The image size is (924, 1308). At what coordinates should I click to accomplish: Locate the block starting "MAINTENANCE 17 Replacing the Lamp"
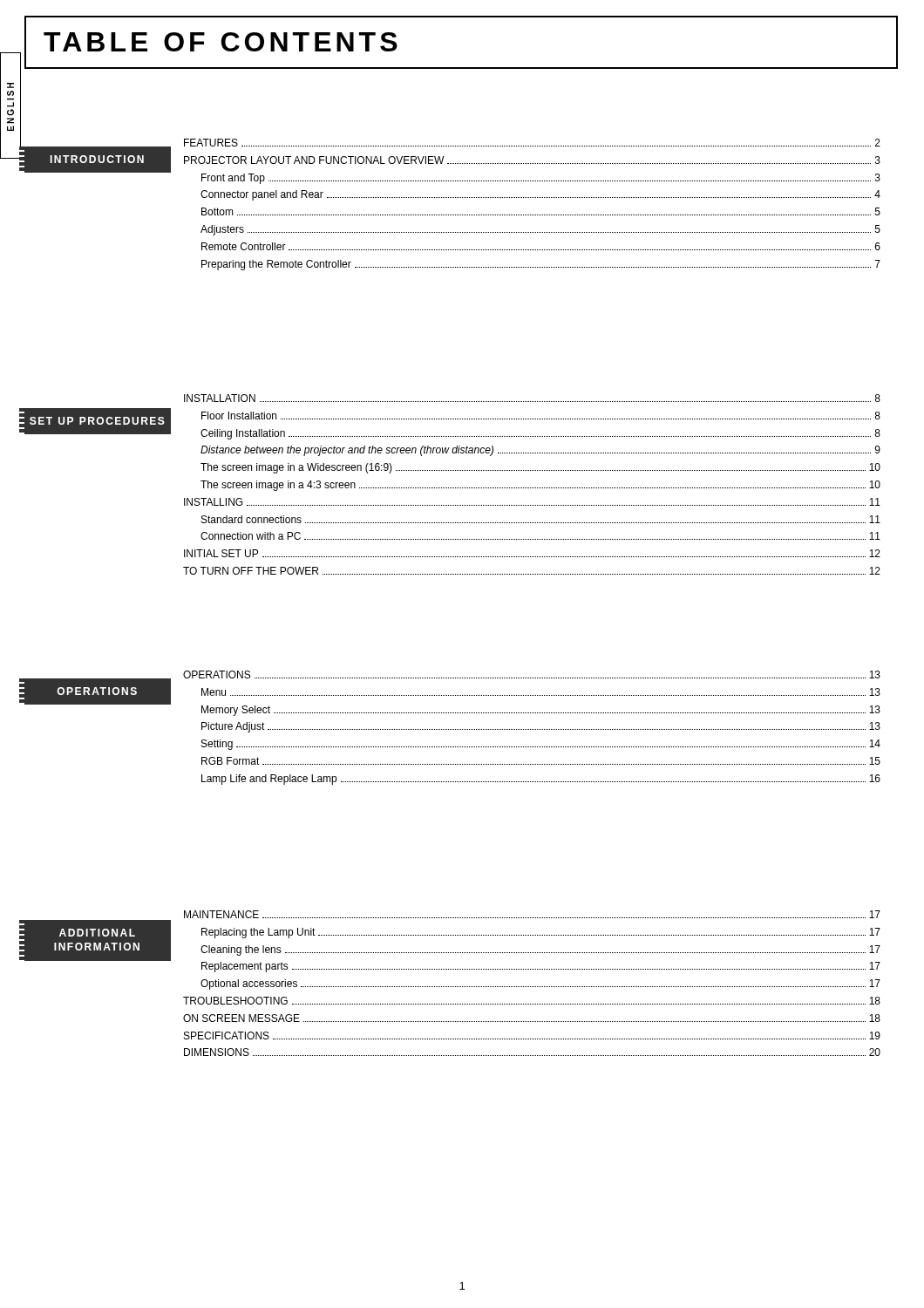(x=532, y=985)
